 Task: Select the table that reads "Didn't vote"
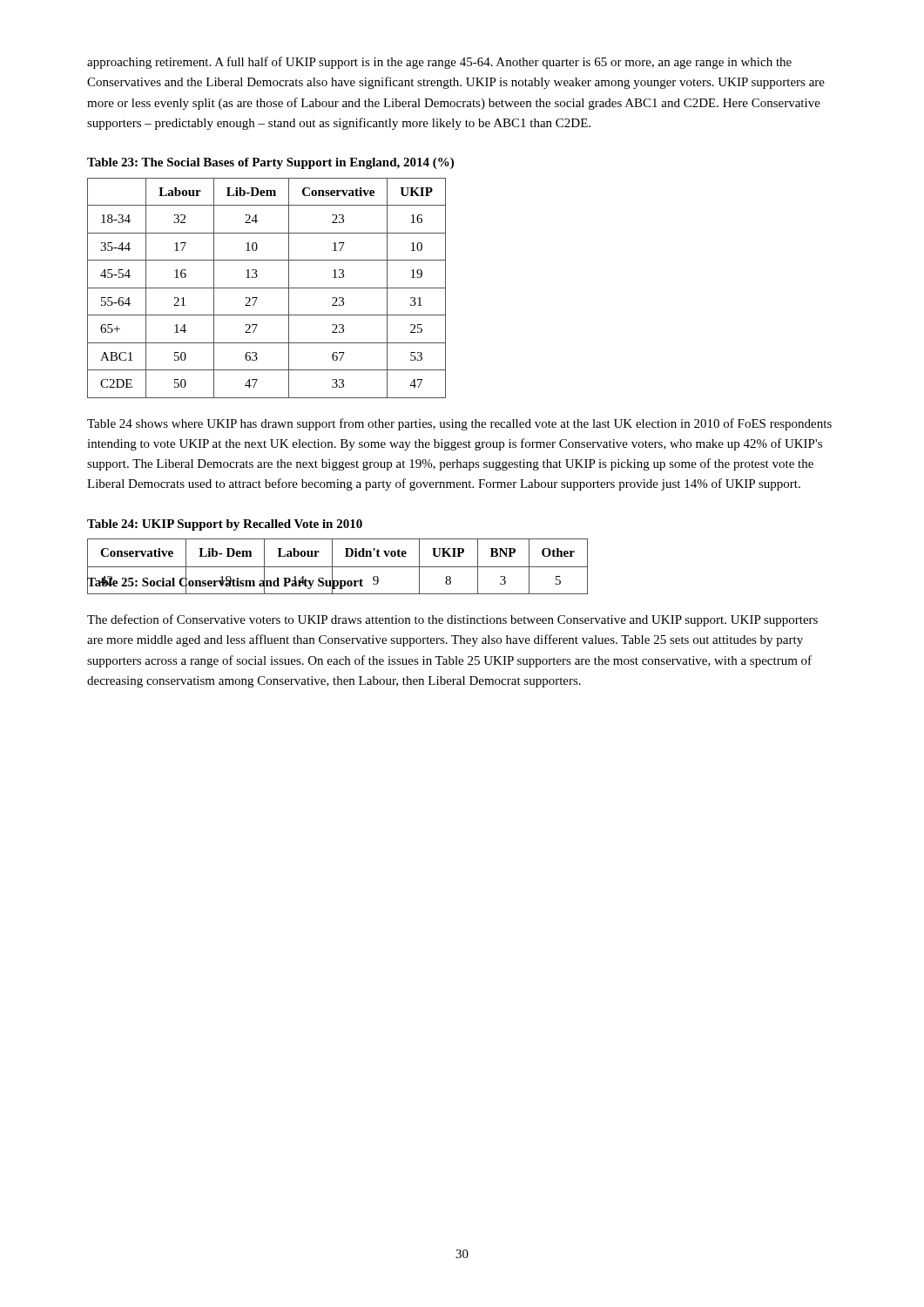(x=462, y=566)
